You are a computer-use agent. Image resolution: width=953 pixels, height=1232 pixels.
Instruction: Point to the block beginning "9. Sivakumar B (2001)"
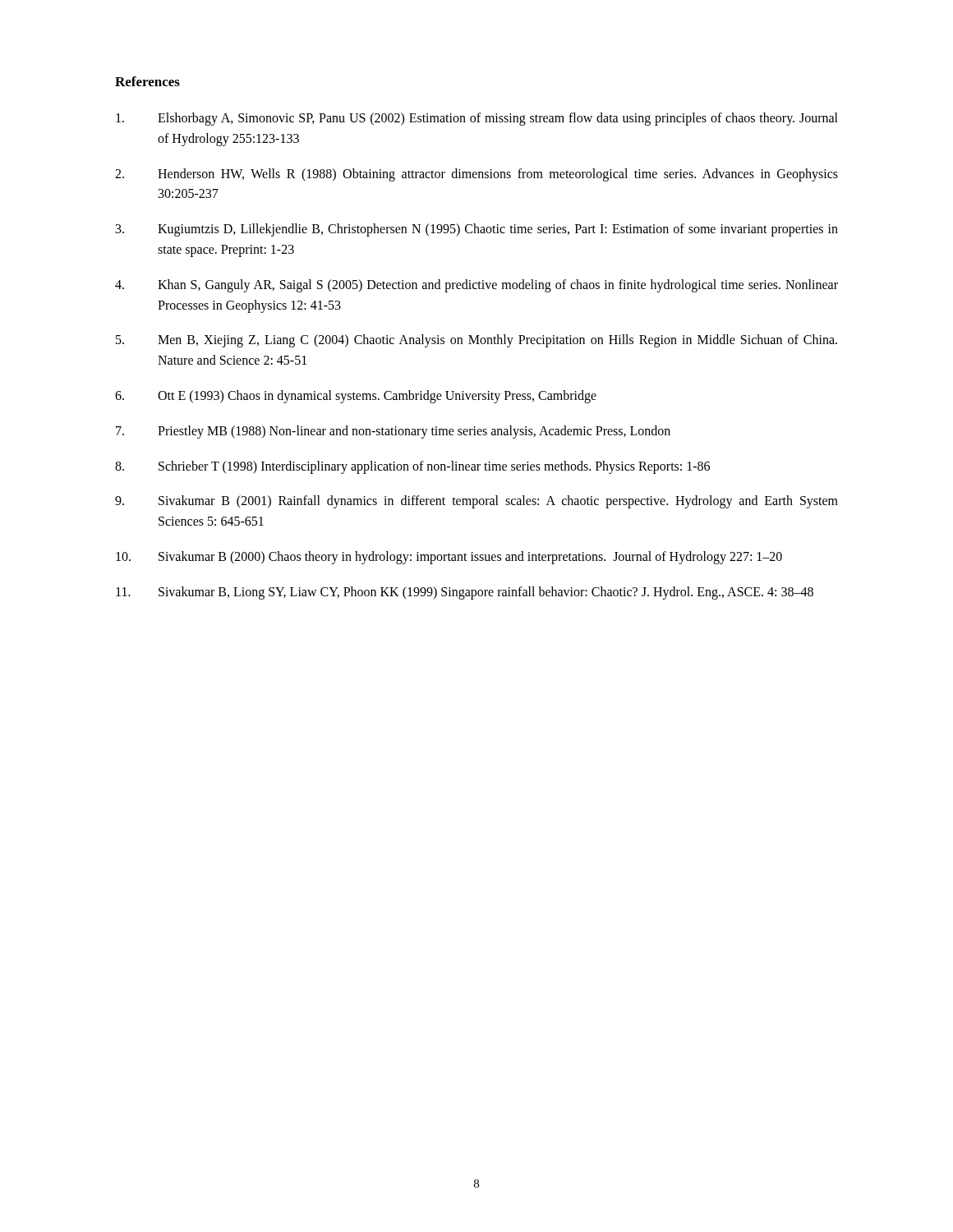476,512
